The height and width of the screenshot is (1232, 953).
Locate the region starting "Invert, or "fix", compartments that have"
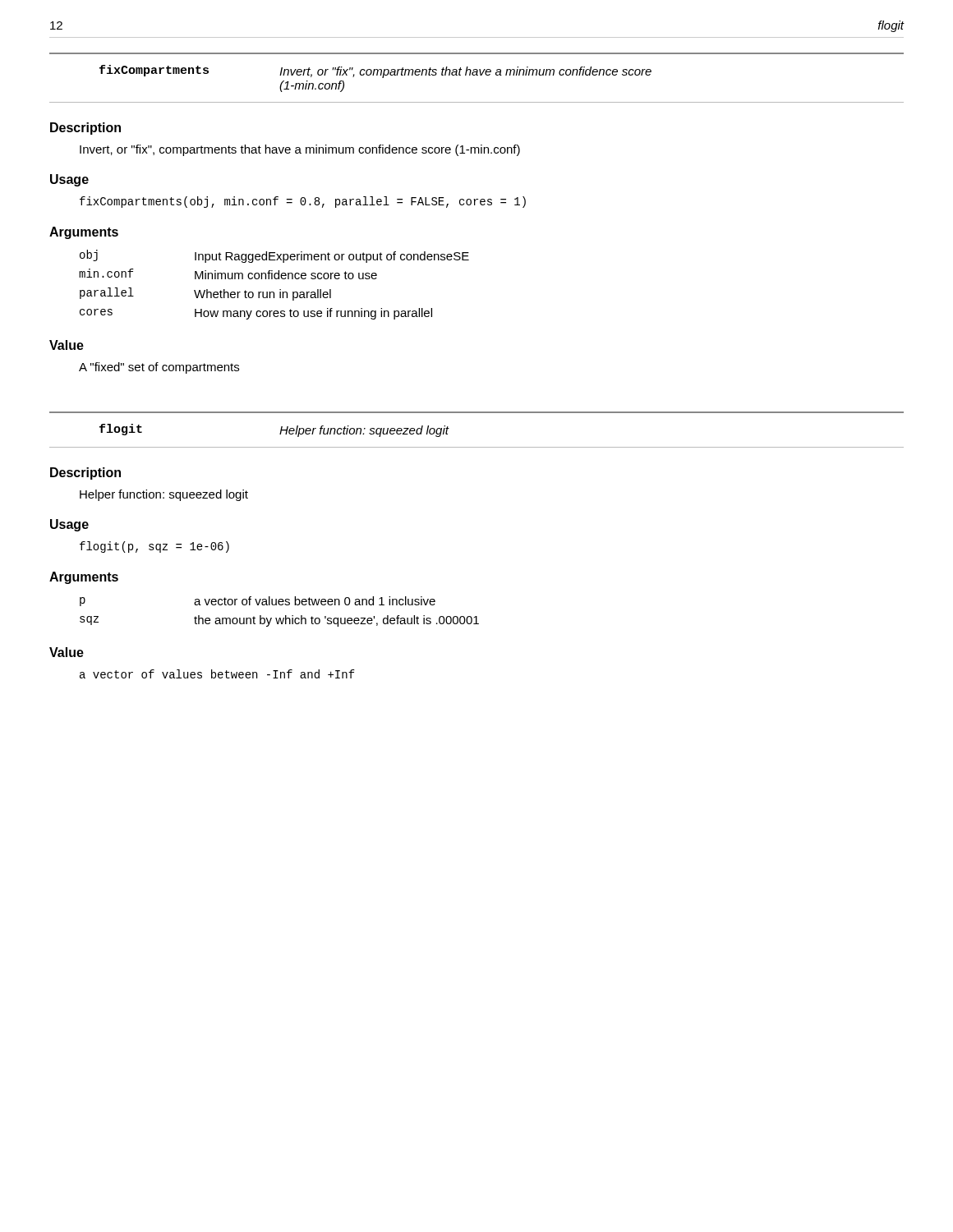(x=300, y=149)
